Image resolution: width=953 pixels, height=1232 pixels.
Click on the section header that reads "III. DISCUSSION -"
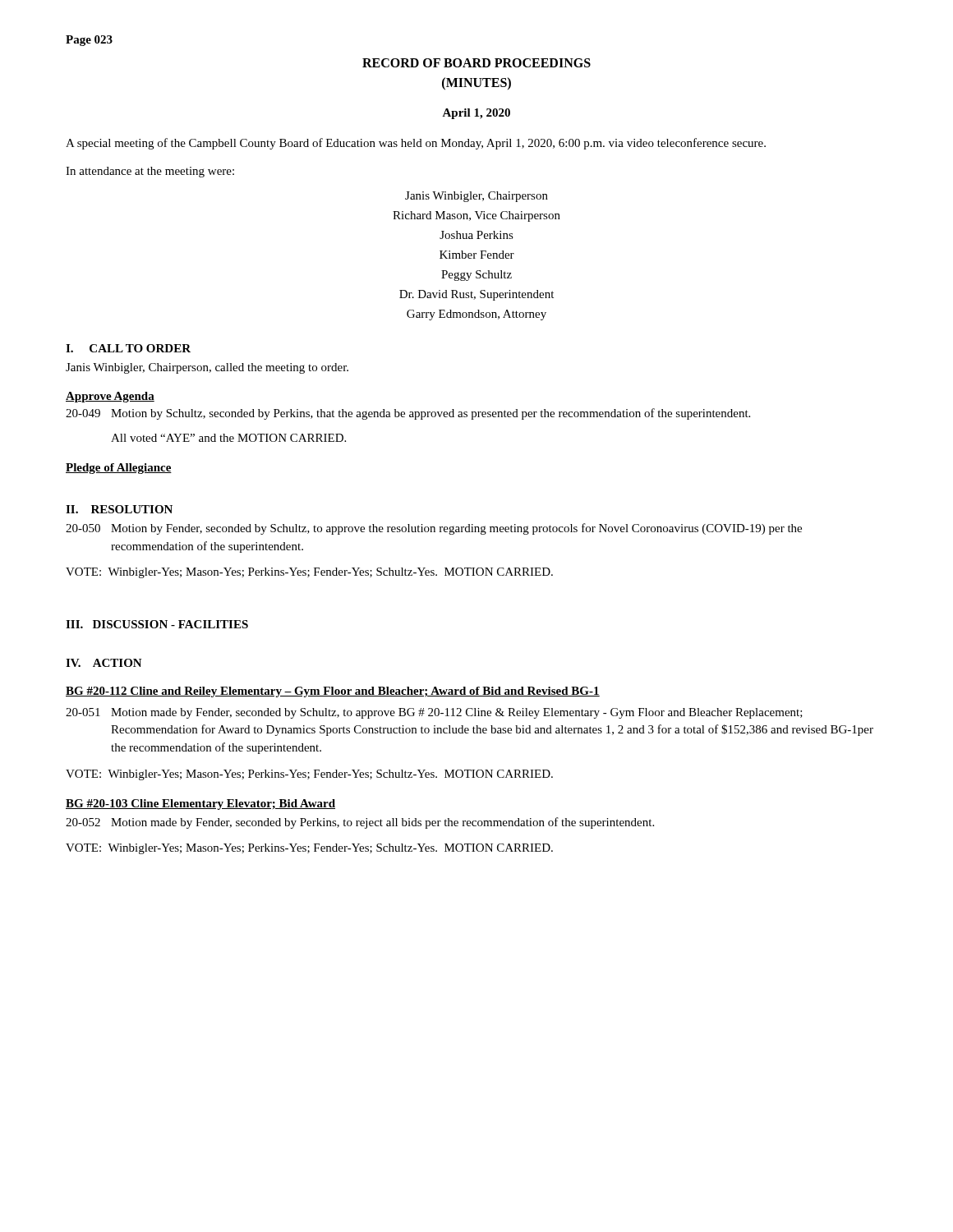coord(157,624)
